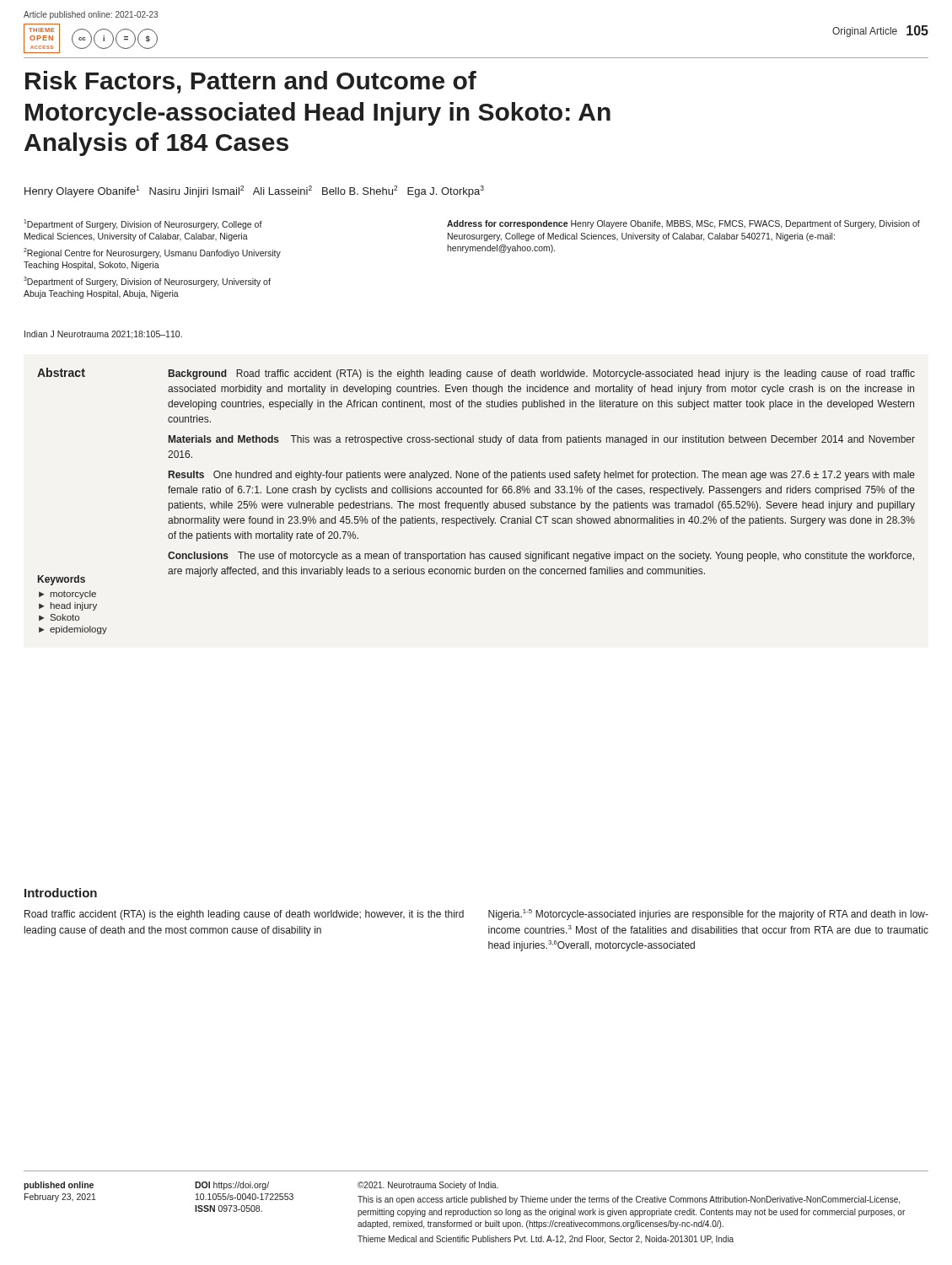The image size is (952, 1265).
Task: Click on the text block with the text "1Department of Surgery, Division"
Action: 226,259
